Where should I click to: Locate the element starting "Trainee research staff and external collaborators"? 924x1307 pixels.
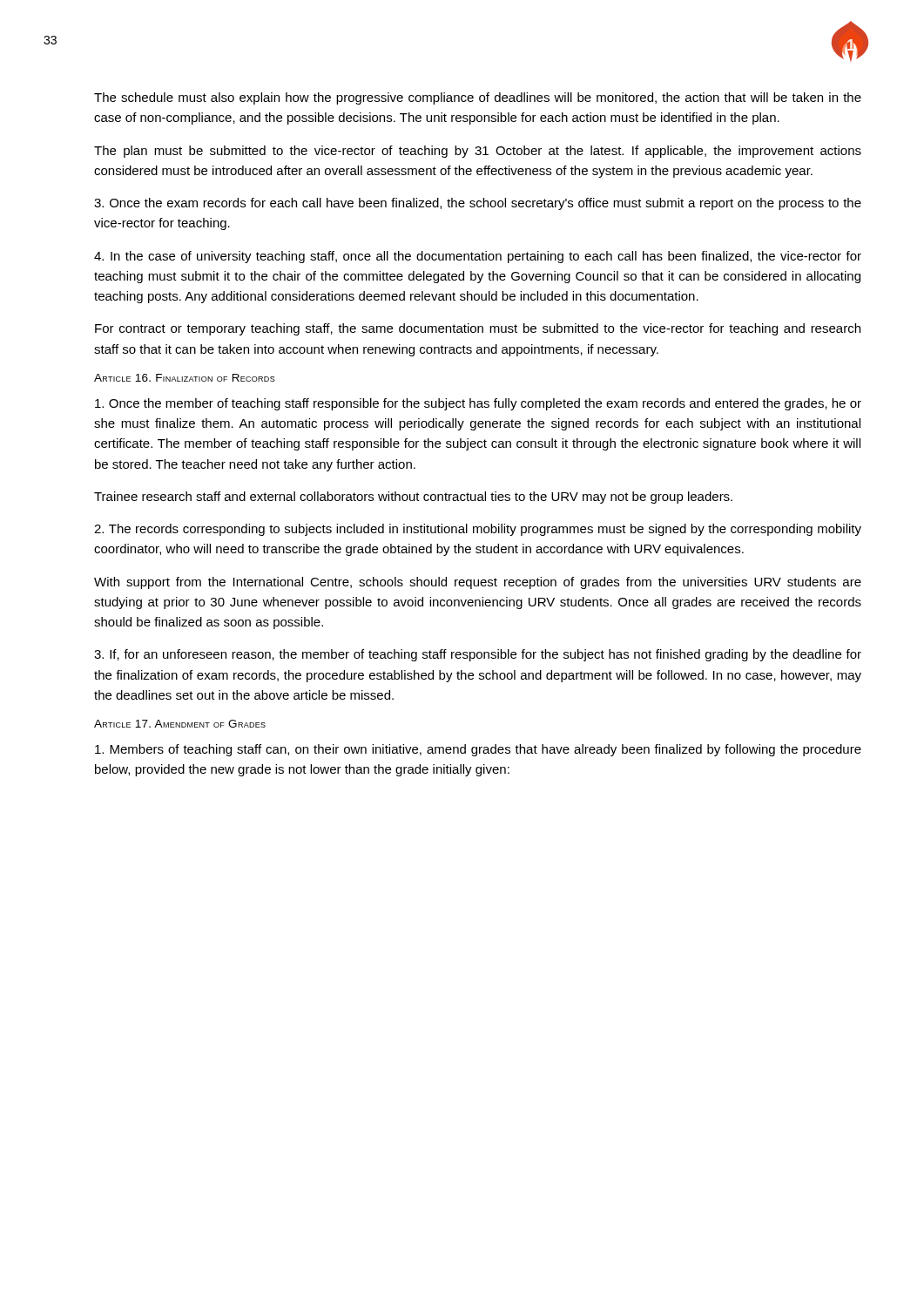[414, 496]
